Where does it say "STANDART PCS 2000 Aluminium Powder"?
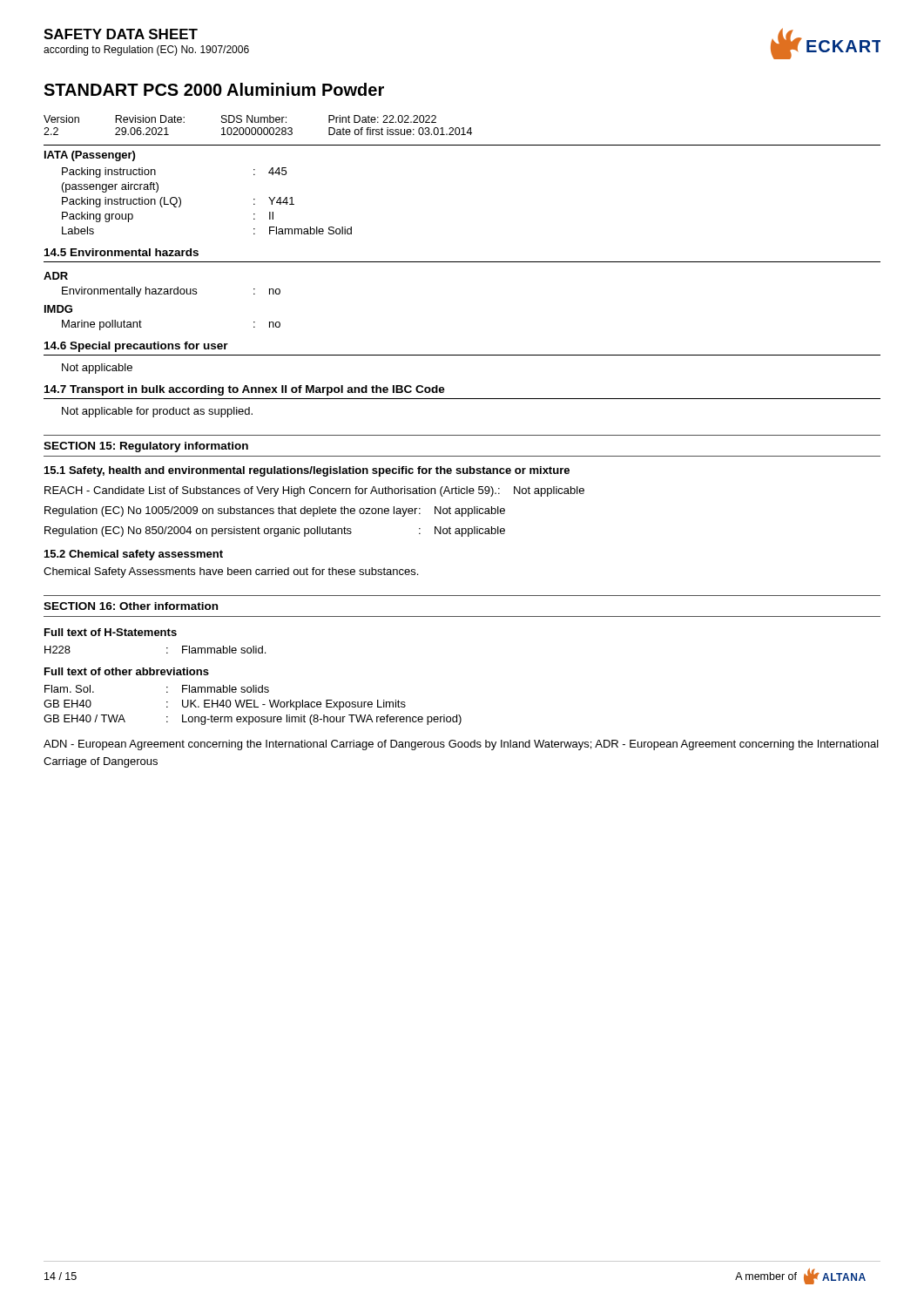The height and width of the screenshot is (1307, 924). tap(214, 90)
